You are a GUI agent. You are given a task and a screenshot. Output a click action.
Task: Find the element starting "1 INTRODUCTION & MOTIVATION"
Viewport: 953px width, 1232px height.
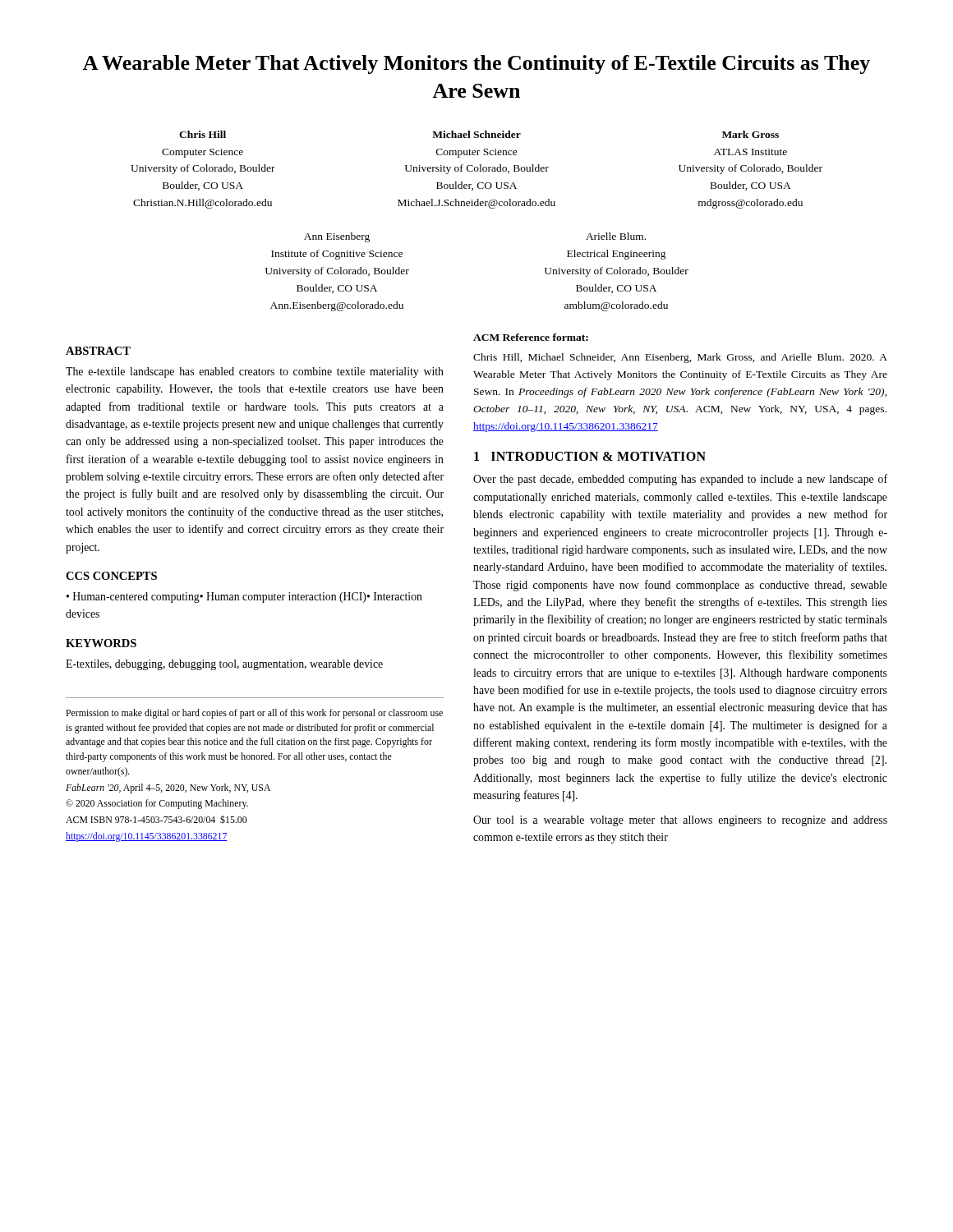pyautogui.click(x=590, y=457)
